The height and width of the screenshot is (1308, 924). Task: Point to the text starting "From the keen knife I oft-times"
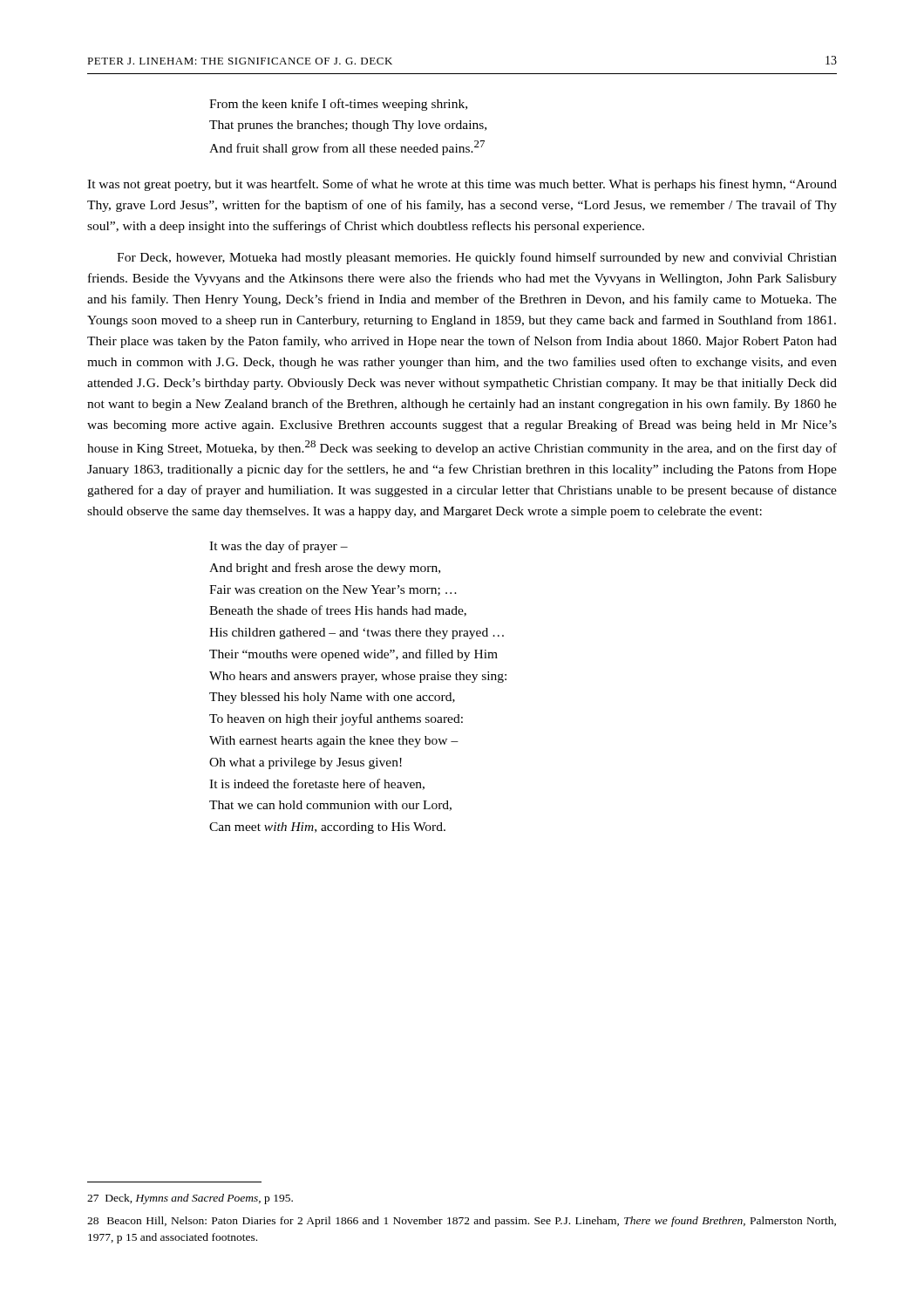(338, 105)
